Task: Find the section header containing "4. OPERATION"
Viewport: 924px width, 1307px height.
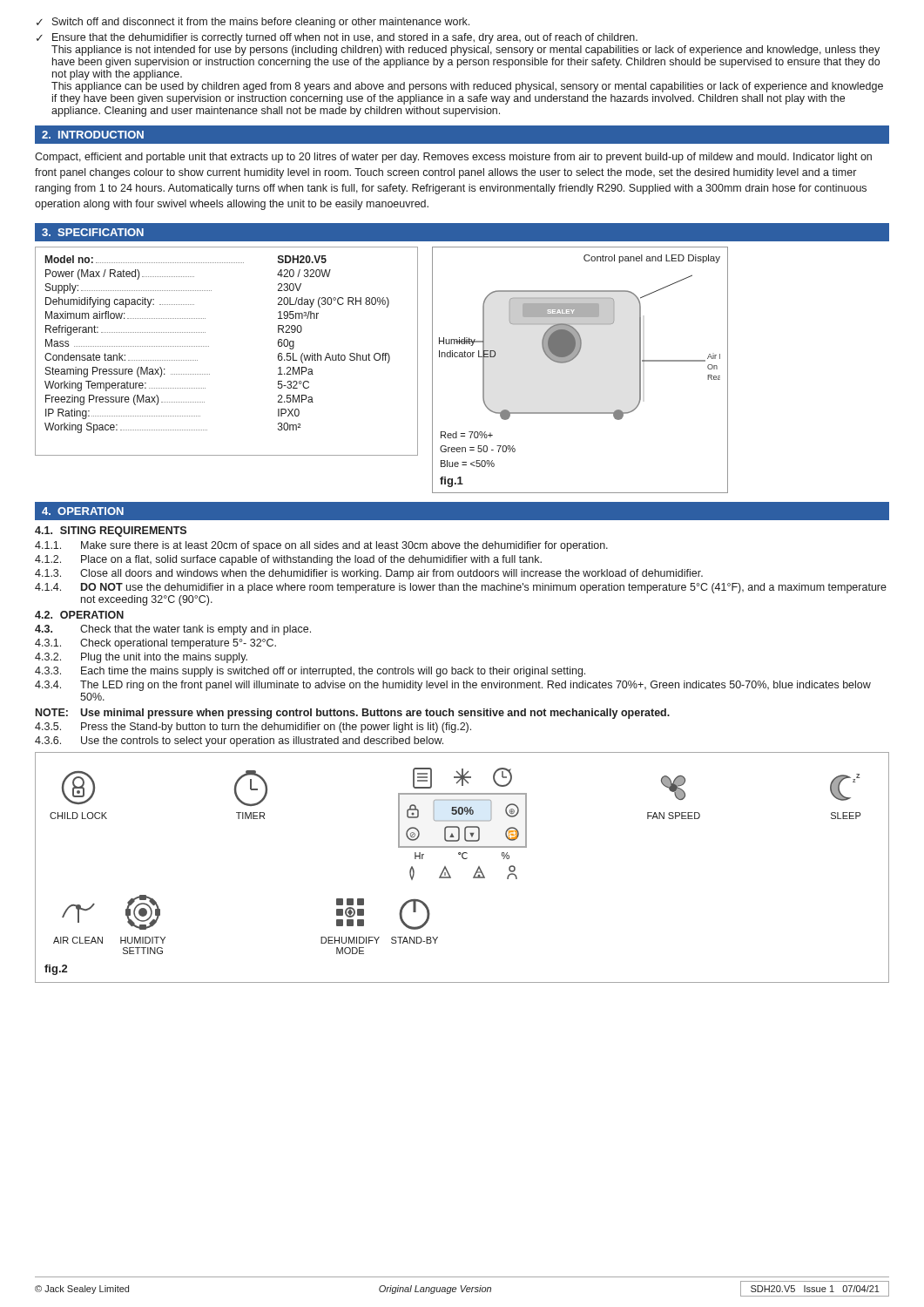Action: coord(83,511)
